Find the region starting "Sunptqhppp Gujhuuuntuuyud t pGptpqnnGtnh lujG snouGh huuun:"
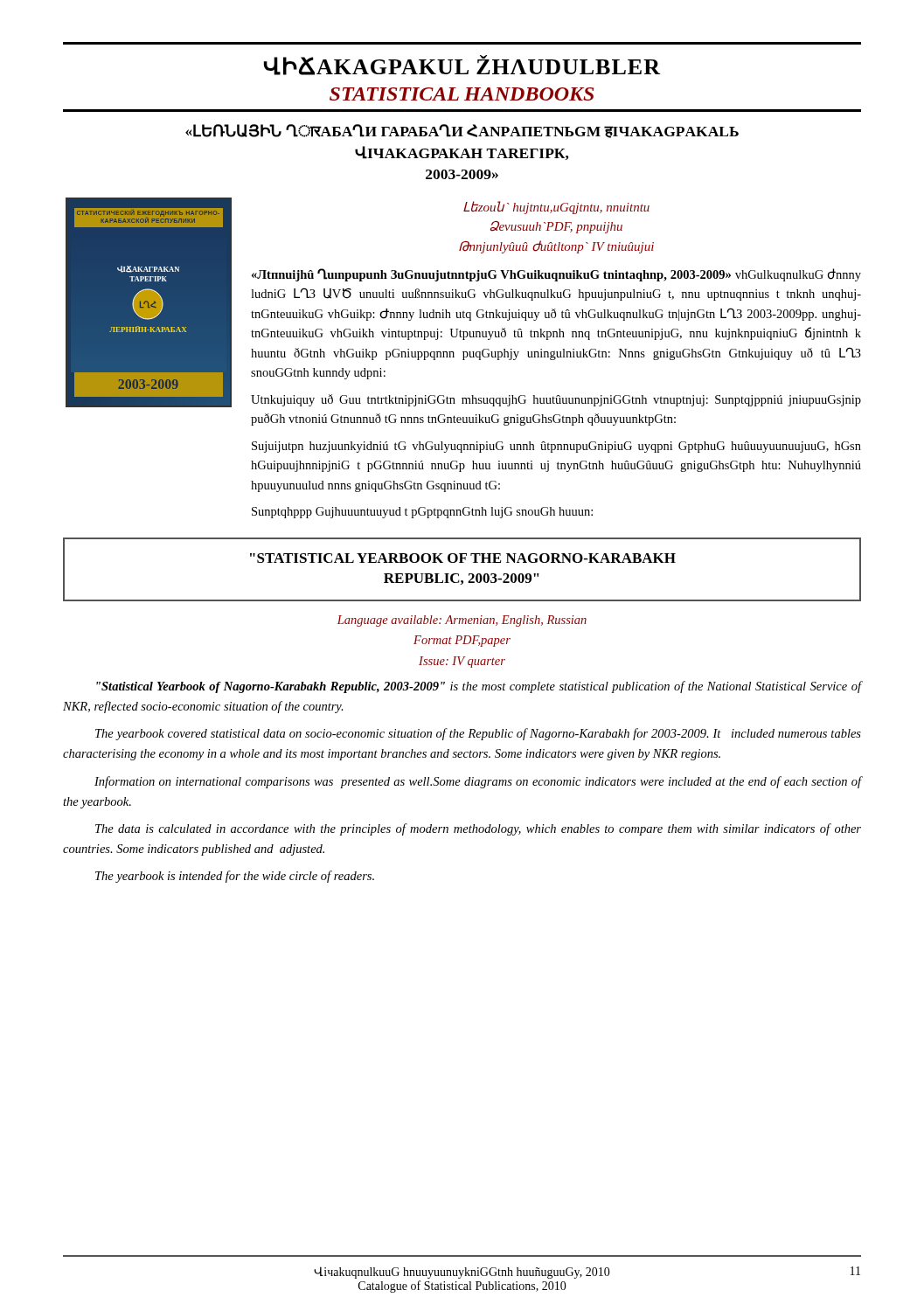Viewport: 924px width, 1311px height. tap(422, 511)
